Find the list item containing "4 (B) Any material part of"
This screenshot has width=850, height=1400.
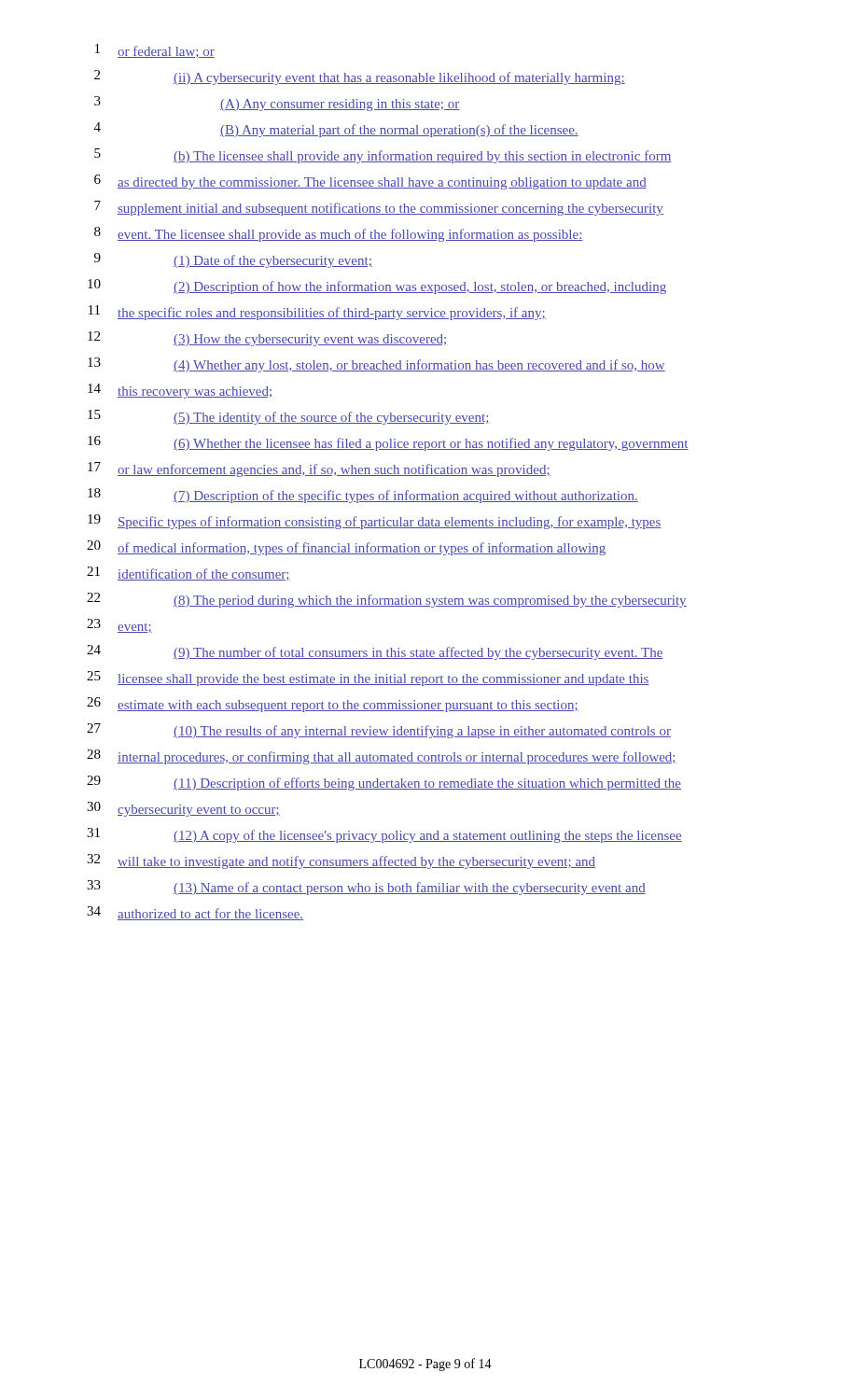425,128
